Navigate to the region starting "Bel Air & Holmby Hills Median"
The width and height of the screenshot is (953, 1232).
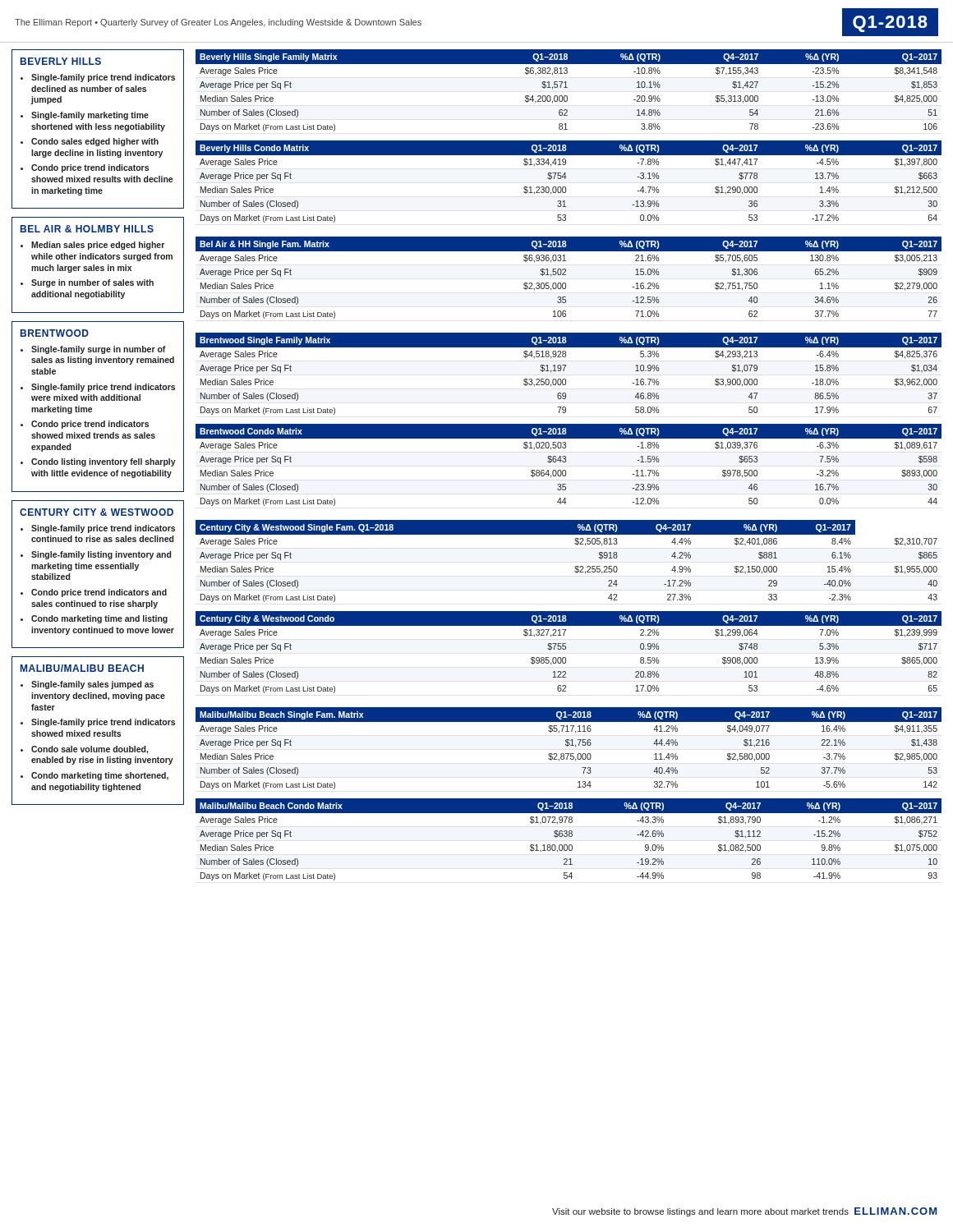coord(98,262)
